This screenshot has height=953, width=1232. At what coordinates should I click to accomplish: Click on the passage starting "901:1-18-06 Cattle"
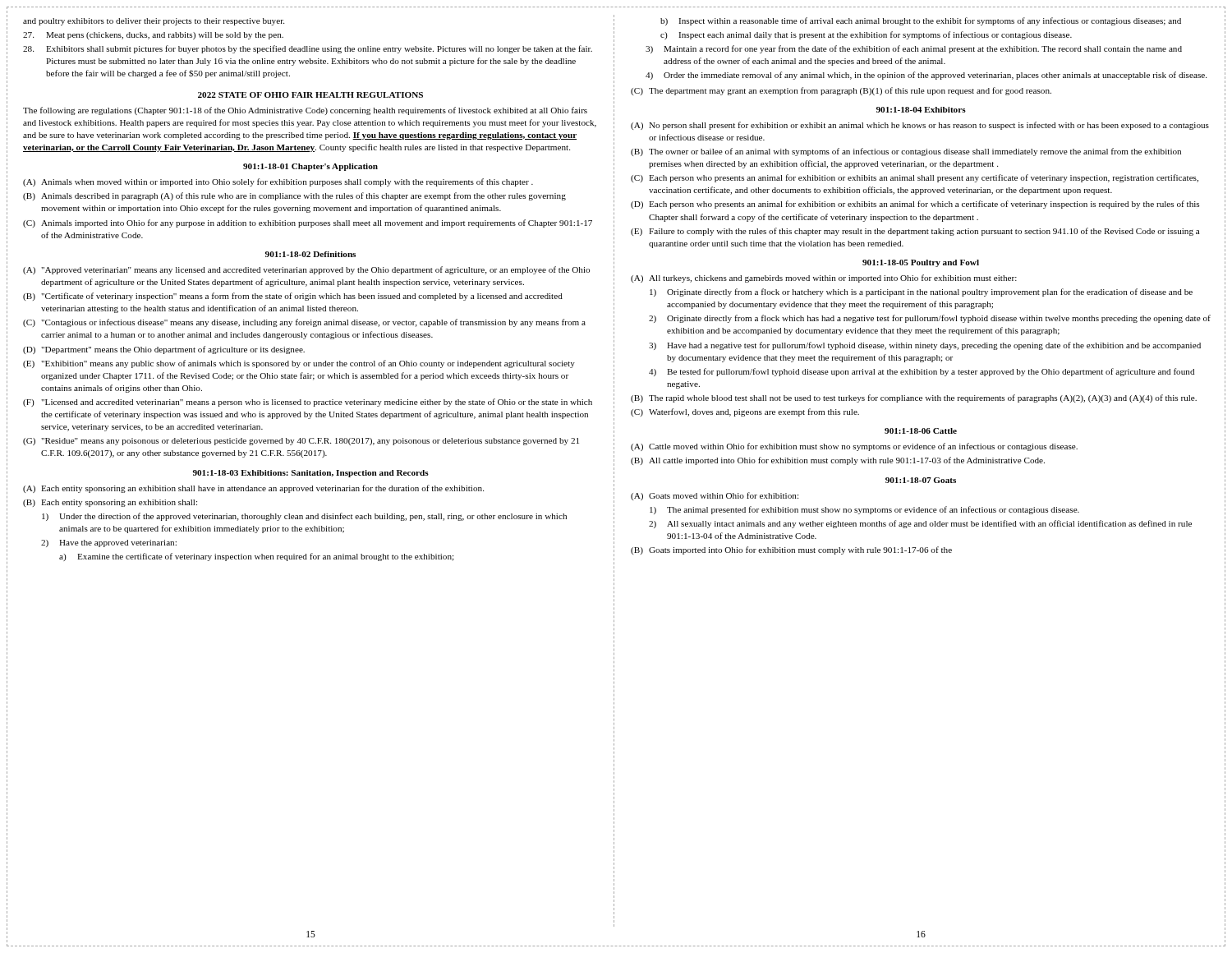921,431
